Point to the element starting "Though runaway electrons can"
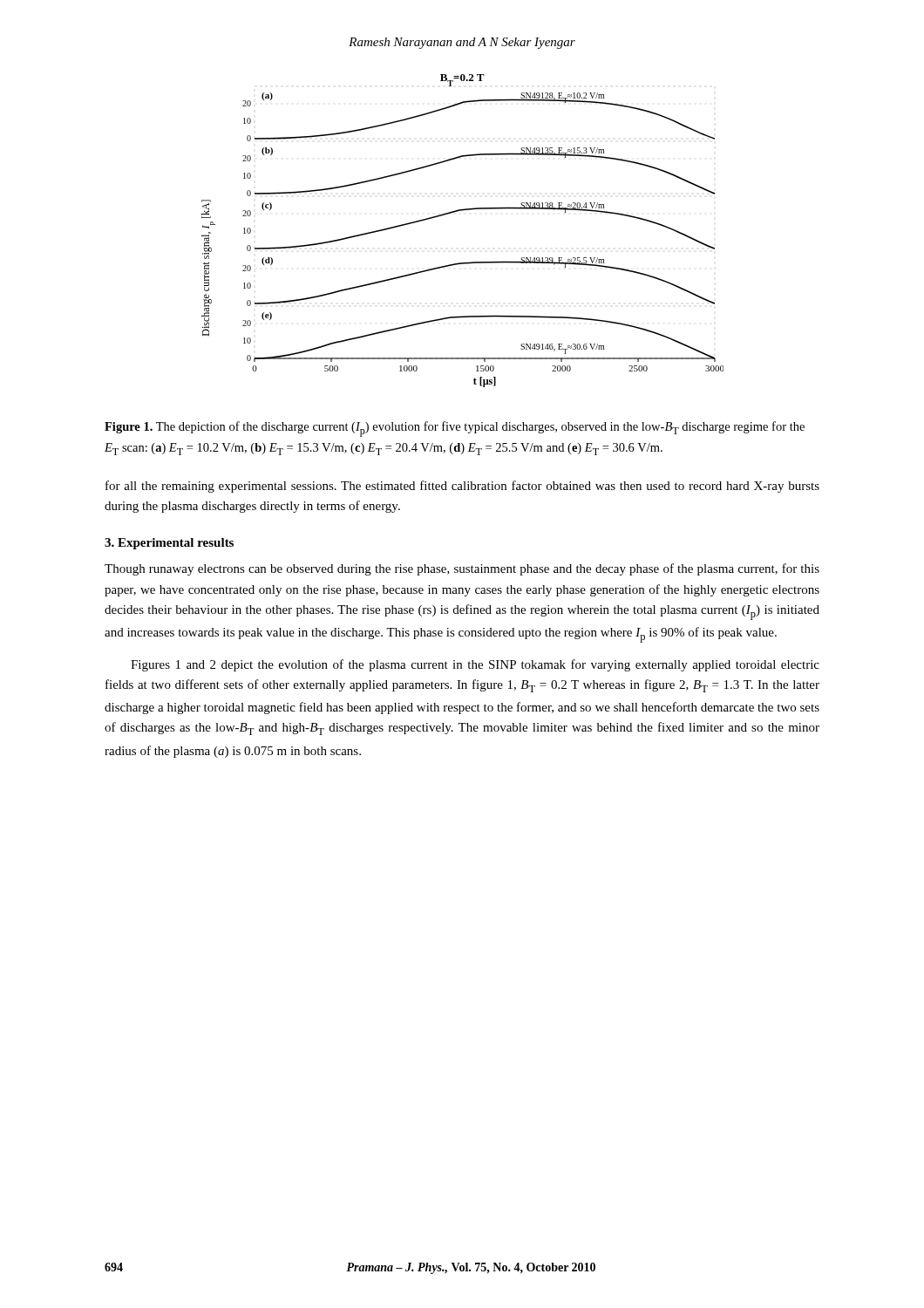Screen dimensions: 1308x924 coord(462,660)
